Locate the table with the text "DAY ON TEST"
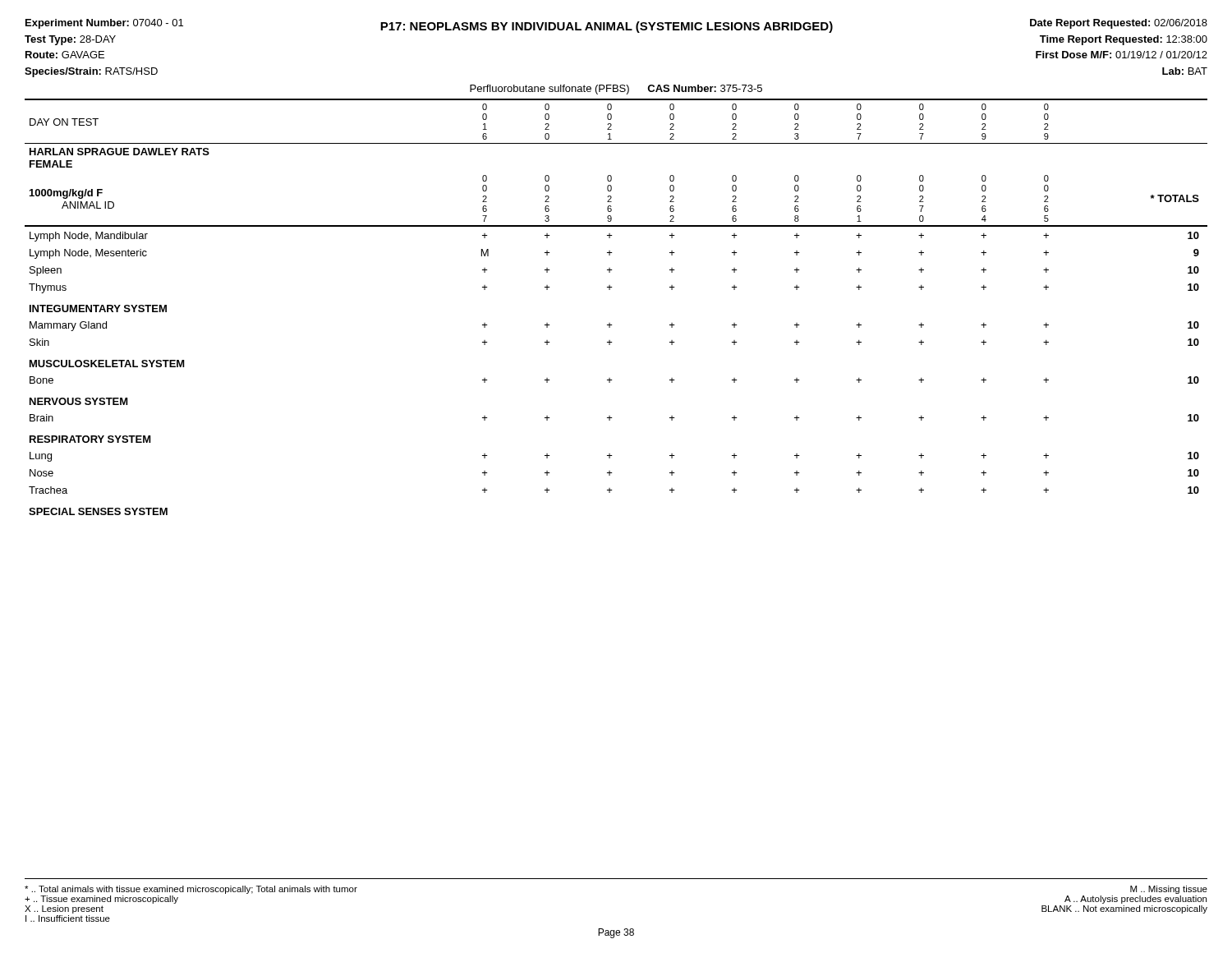 point(616,309)
